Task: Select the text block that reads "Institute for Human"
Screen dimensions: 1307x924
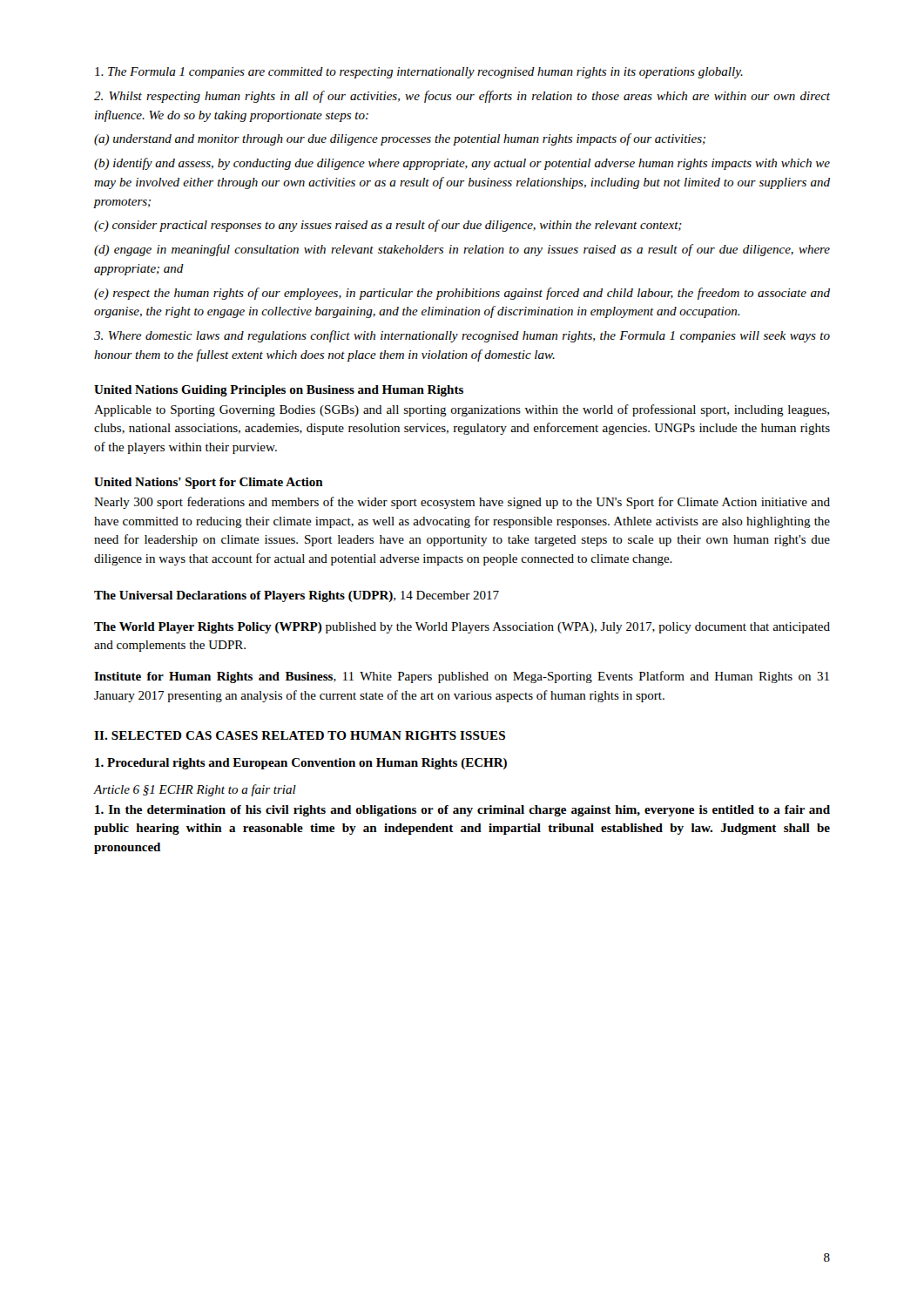Action: [462, 686]
